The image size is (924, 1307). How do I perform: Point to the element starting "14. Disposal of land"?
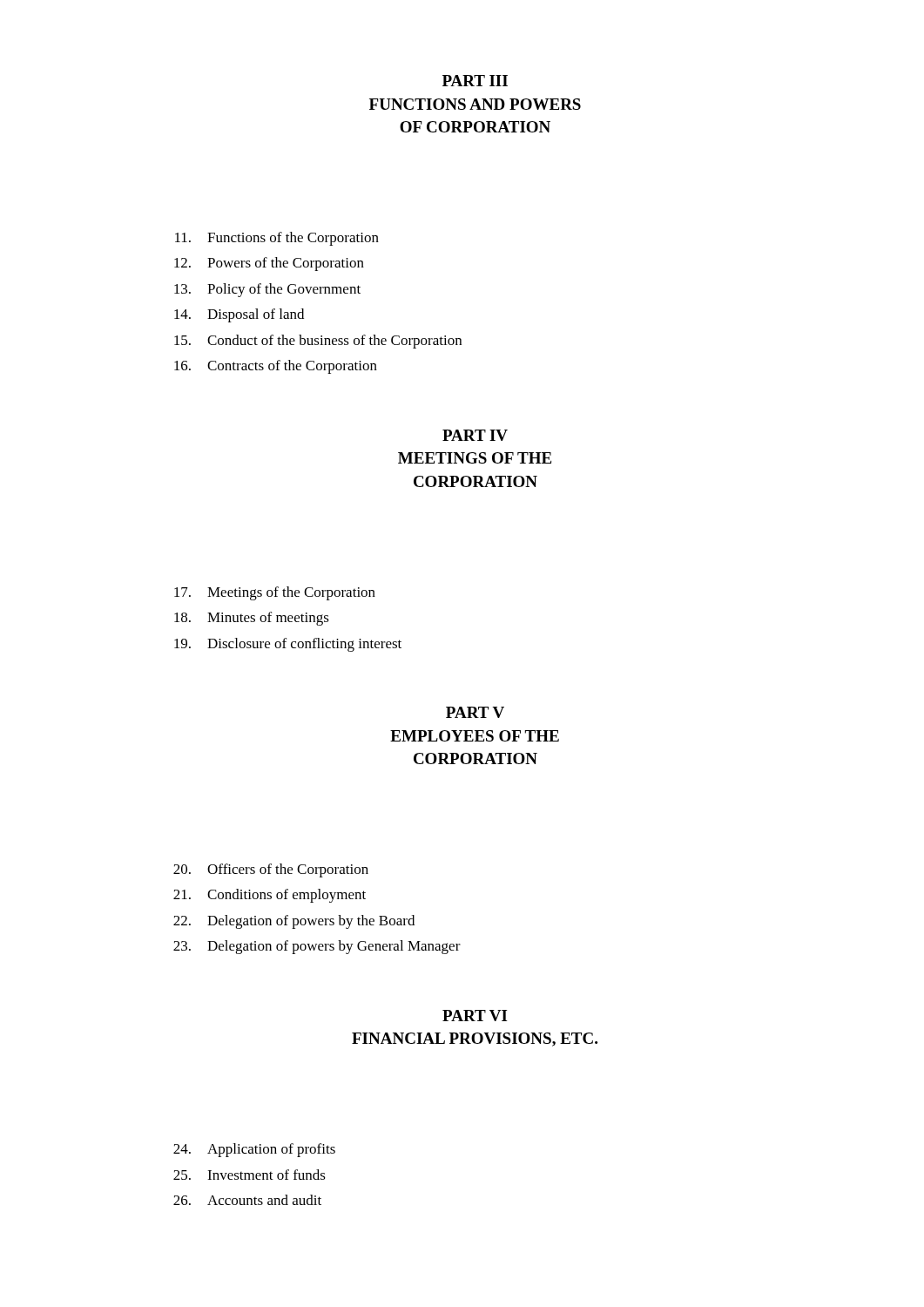[222, 315]
